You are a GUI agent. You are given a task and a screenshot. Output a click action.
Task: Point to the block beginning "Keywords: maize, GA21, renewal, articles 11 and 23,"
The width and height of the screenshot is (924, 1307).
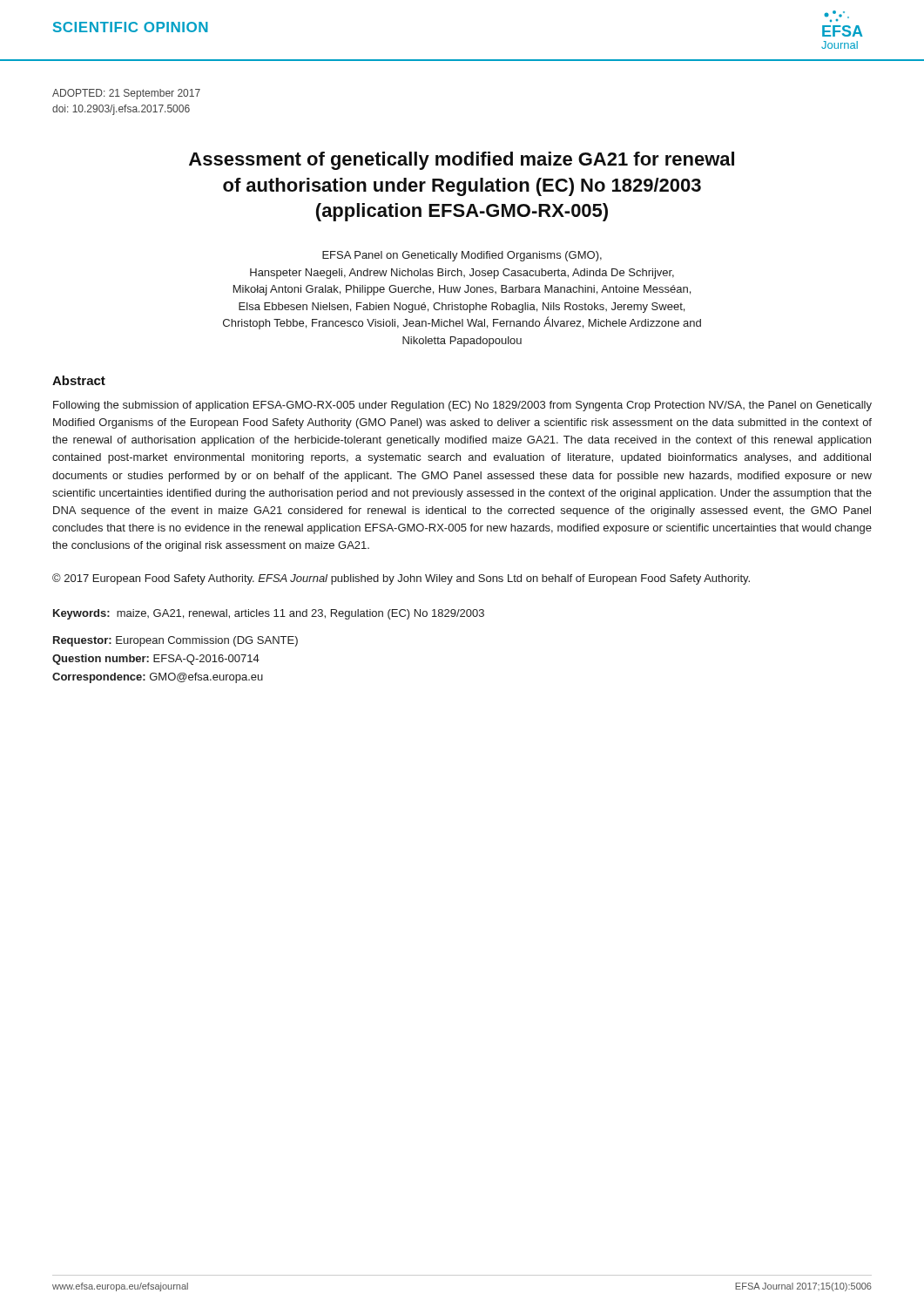pyautogui.click(x=268, y=613)
